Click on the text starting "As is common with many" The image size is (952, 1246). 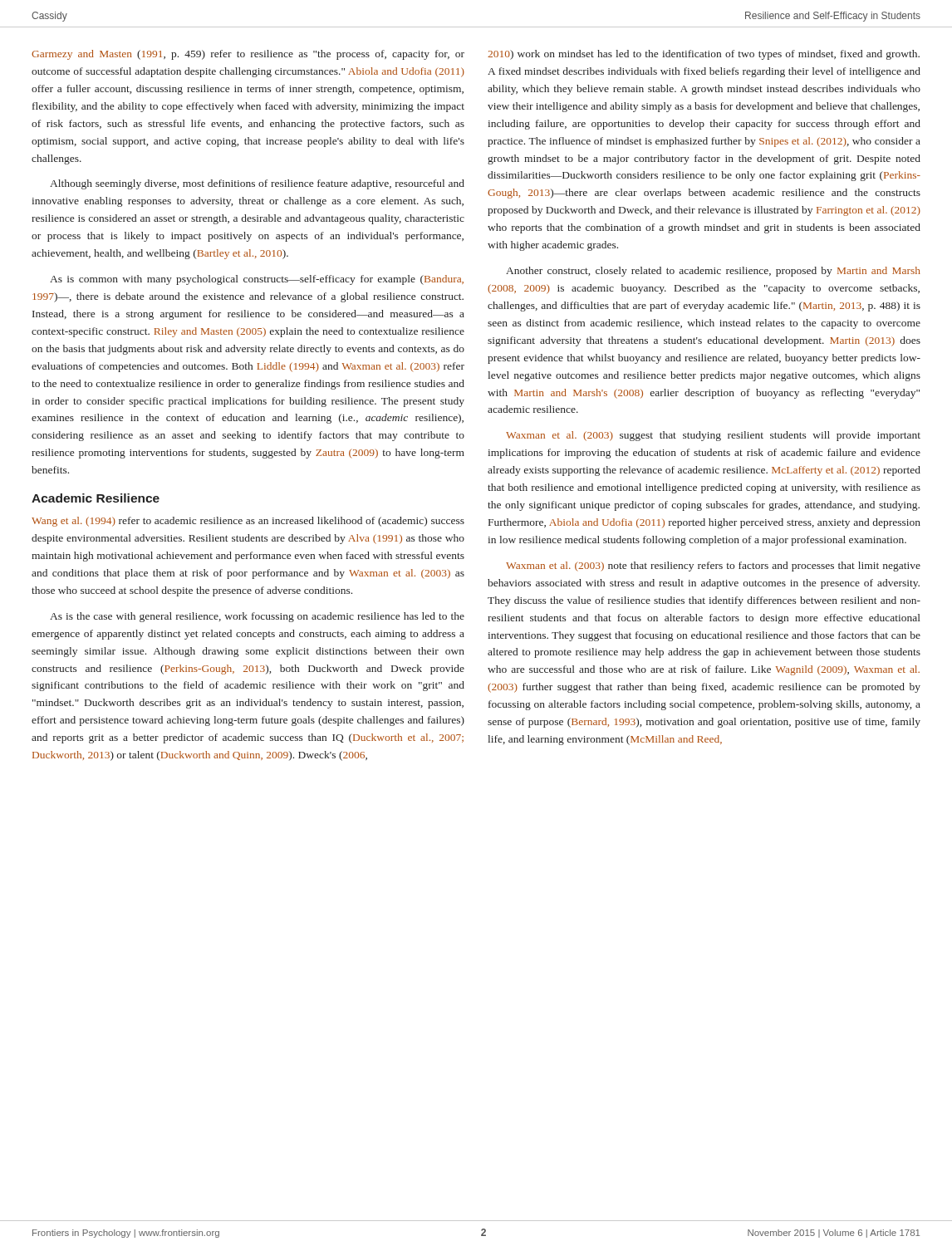[248, 375]
